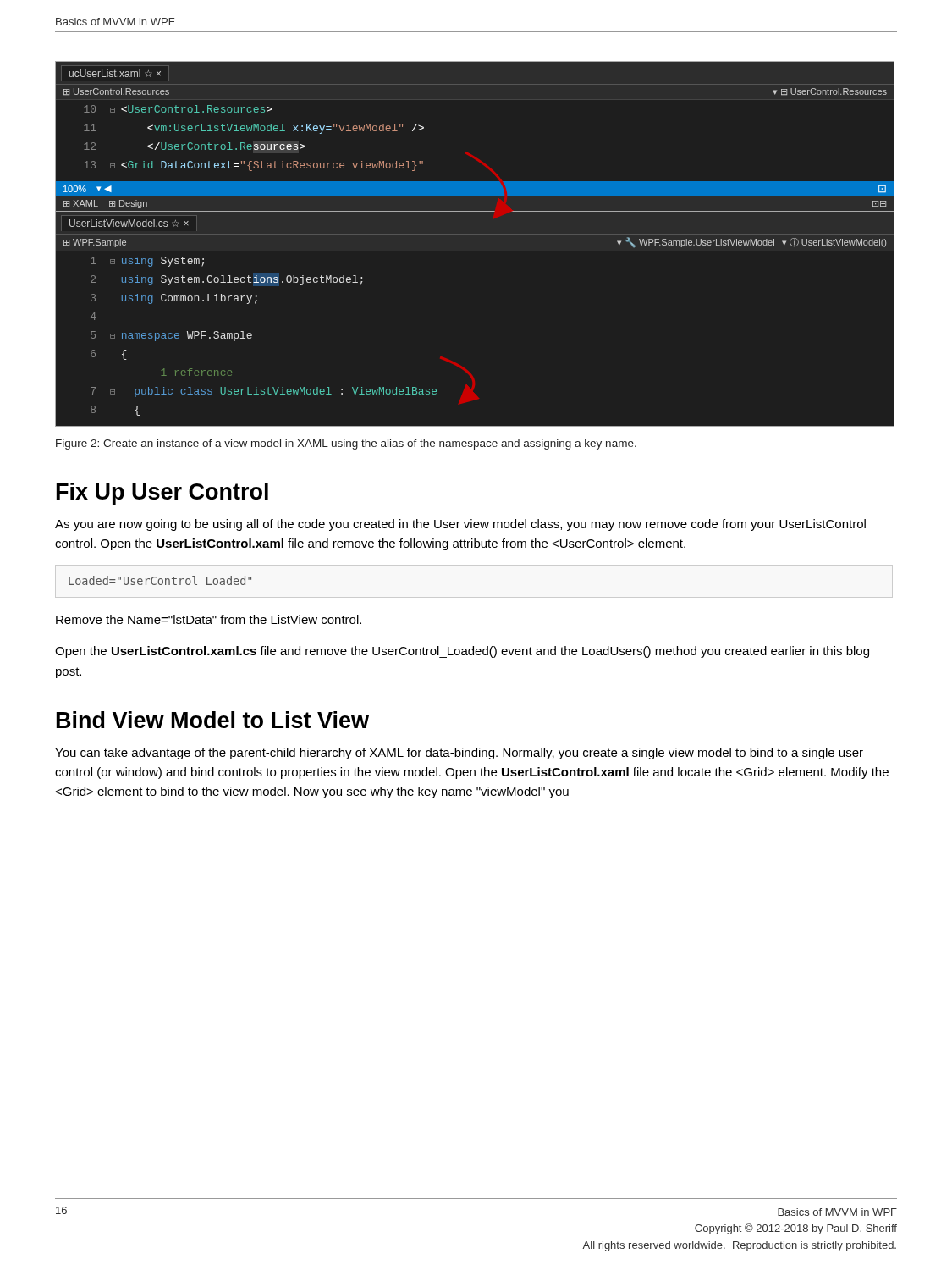Point to the passage starting "As you are now going to be using"
The image size is (952, 1270).
461,533
